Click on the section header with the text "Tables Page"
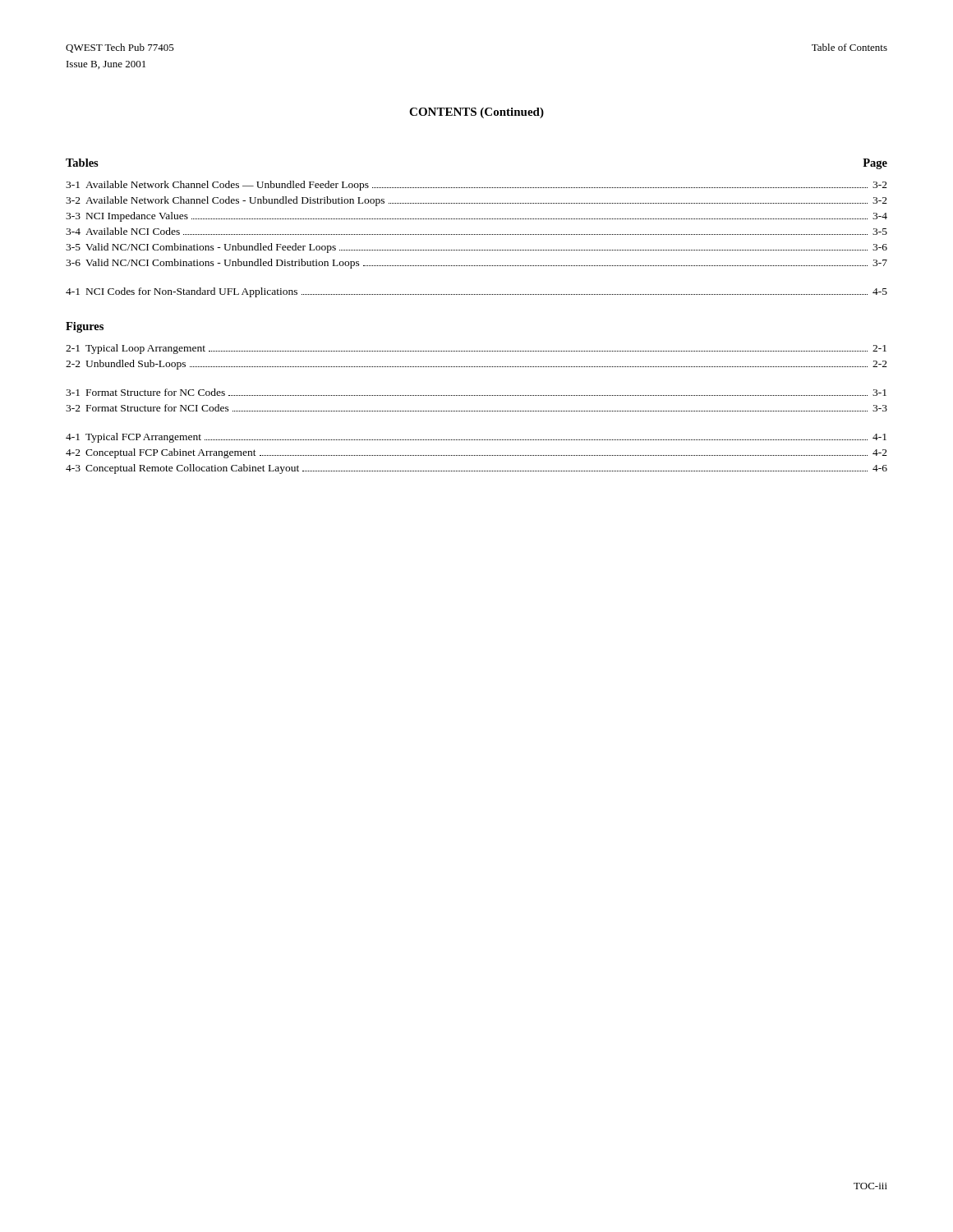 [81, 164]
